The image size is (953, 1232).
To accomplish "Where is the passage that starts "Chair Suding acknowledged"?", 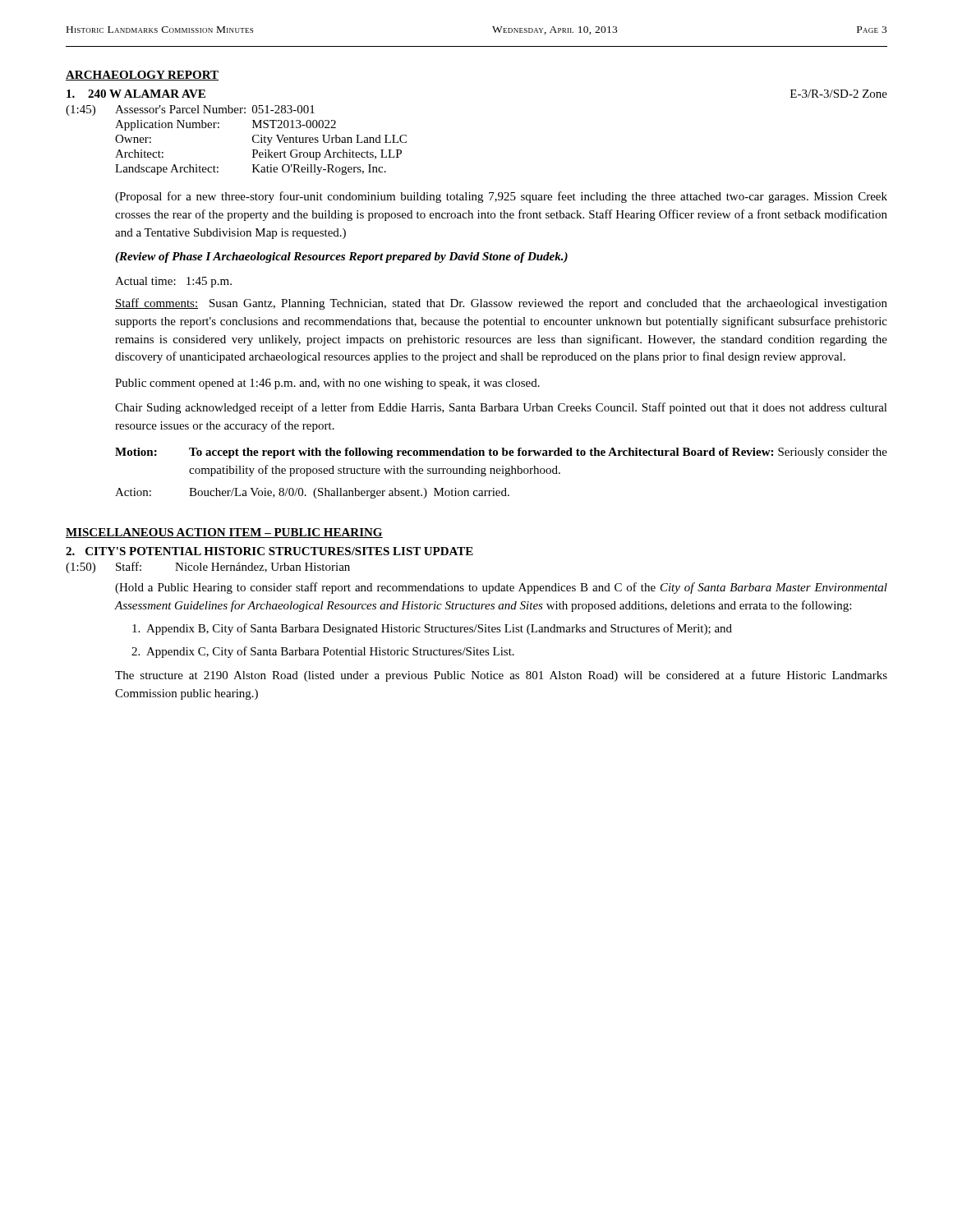I will tap(501, 416).
